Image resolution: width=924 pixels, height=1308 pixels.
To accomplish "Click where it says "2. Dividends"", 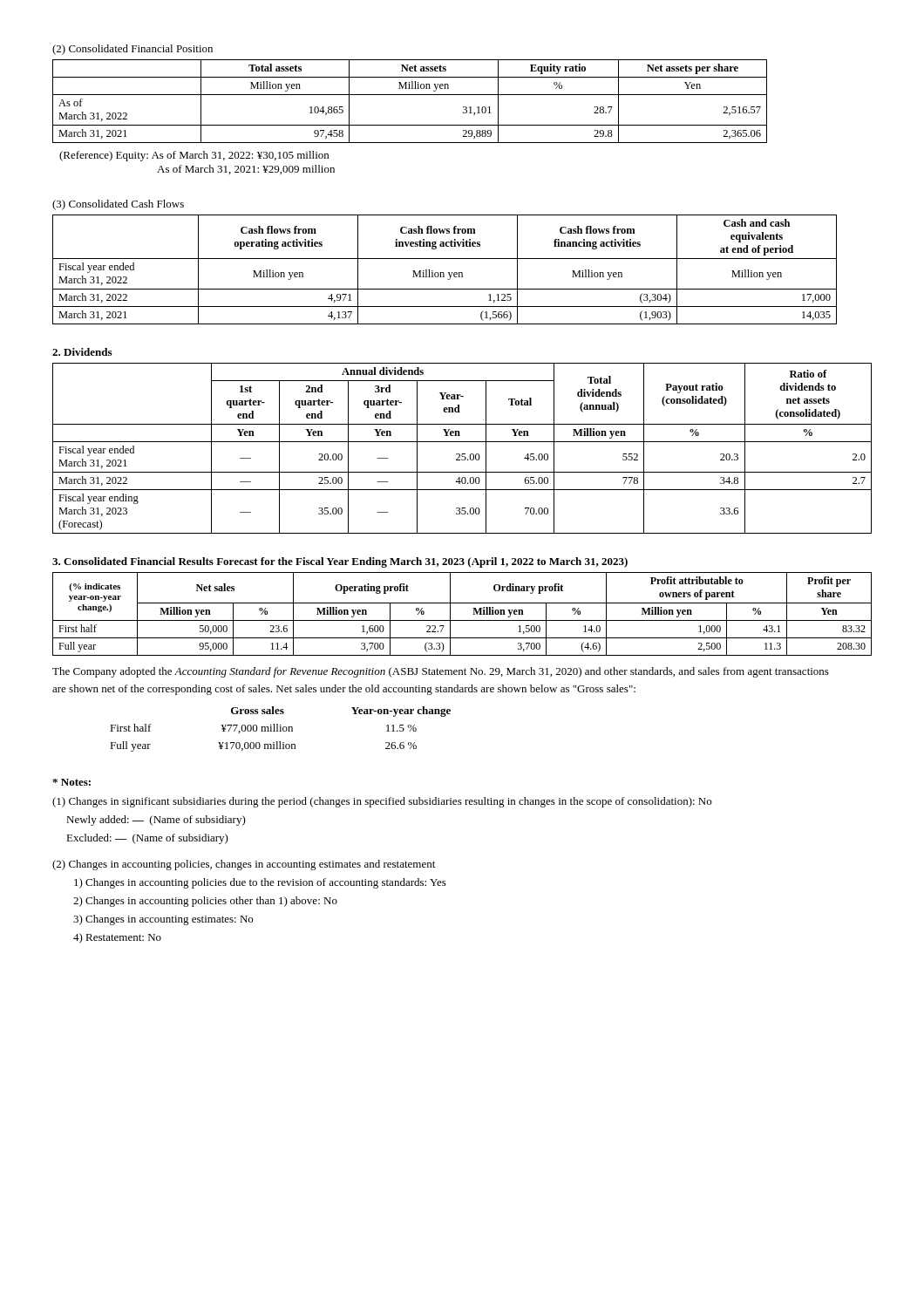I will (x=82, y=352).
